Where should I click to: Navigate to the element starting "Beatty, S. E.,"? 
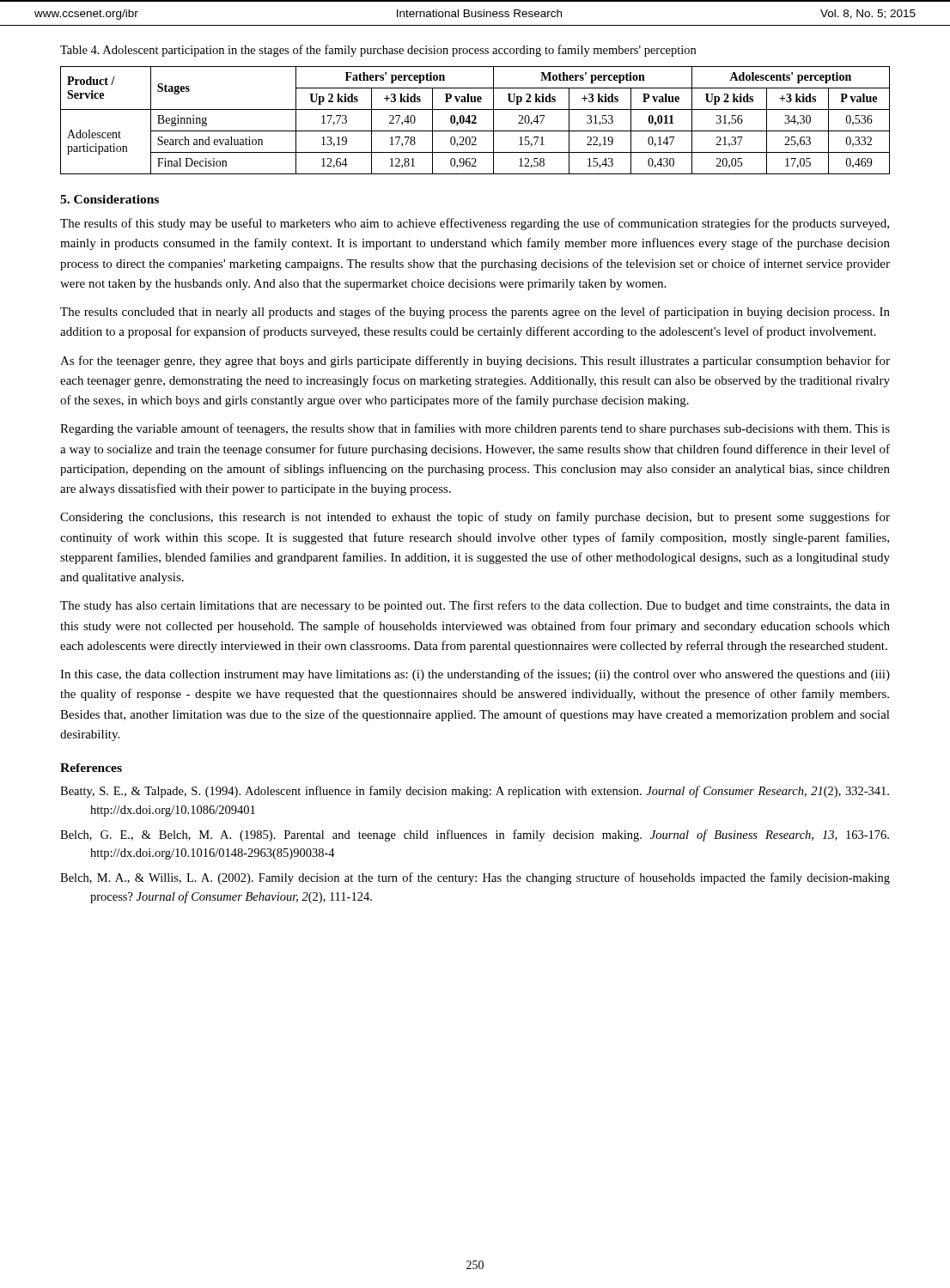click(x=475, y=800)
